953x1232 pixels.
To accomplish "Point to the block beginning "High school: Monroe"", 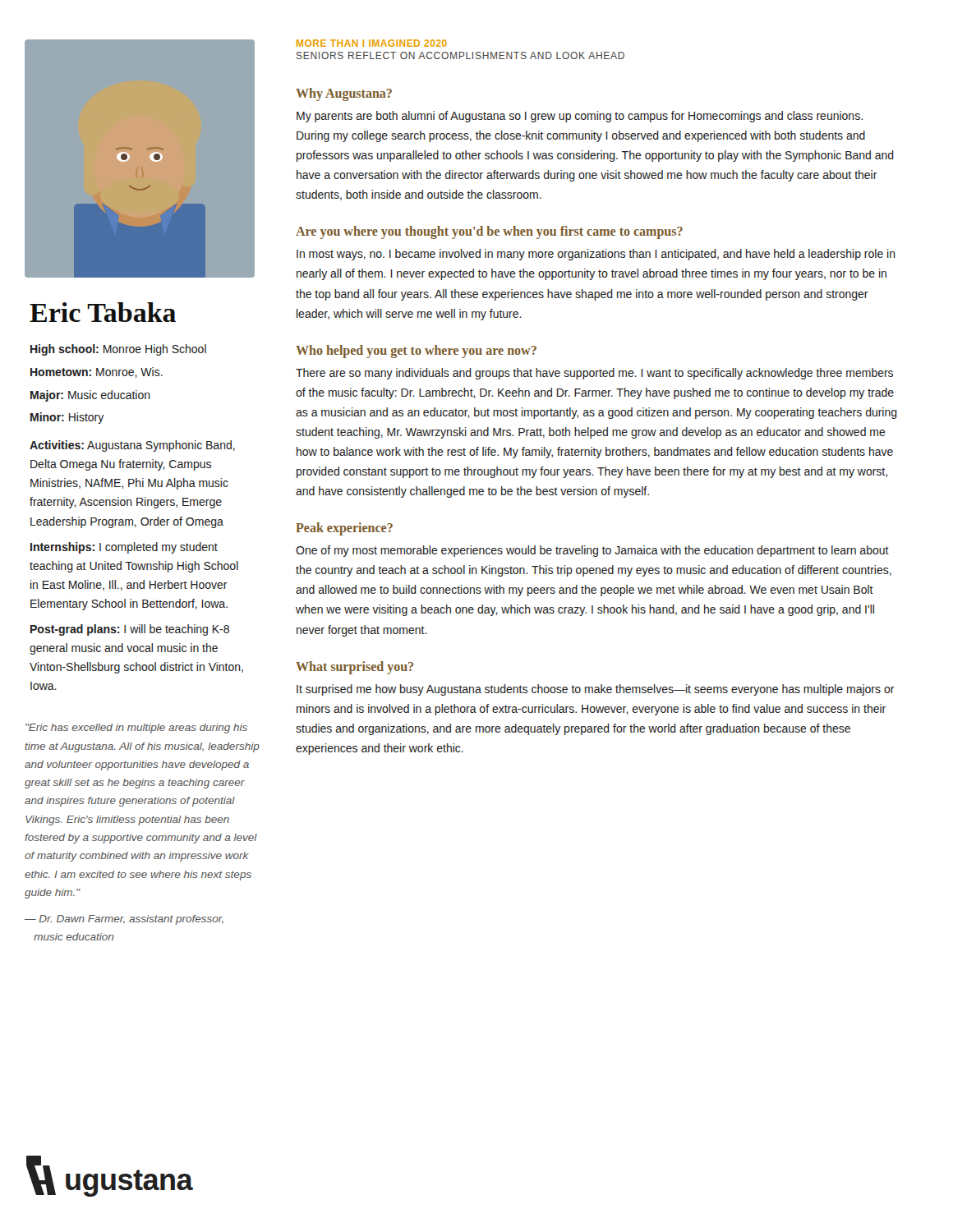I will point(118,349).
